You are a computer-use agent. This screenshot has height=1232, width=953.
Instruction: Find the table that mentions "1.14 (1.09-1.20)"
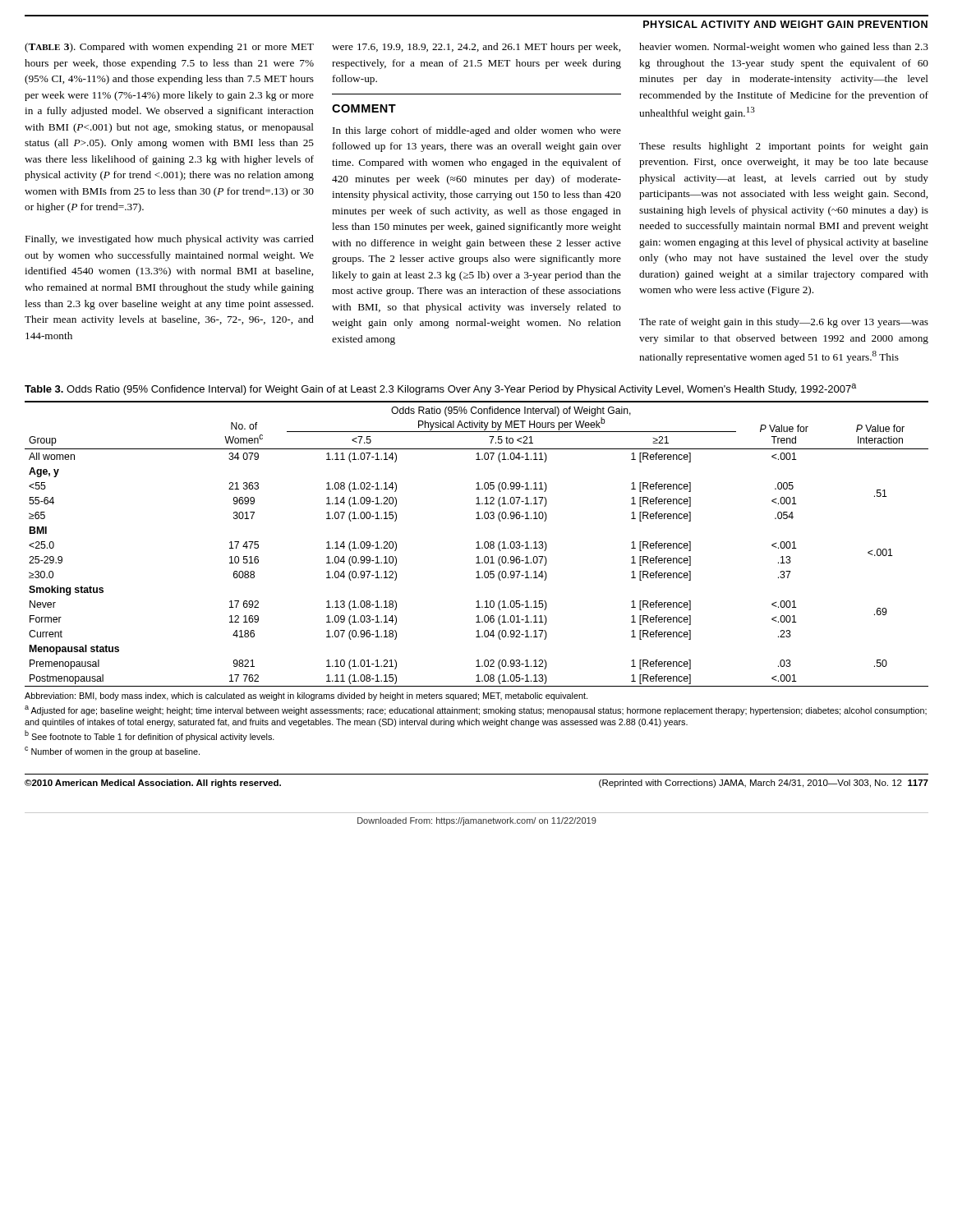(476, 580)
